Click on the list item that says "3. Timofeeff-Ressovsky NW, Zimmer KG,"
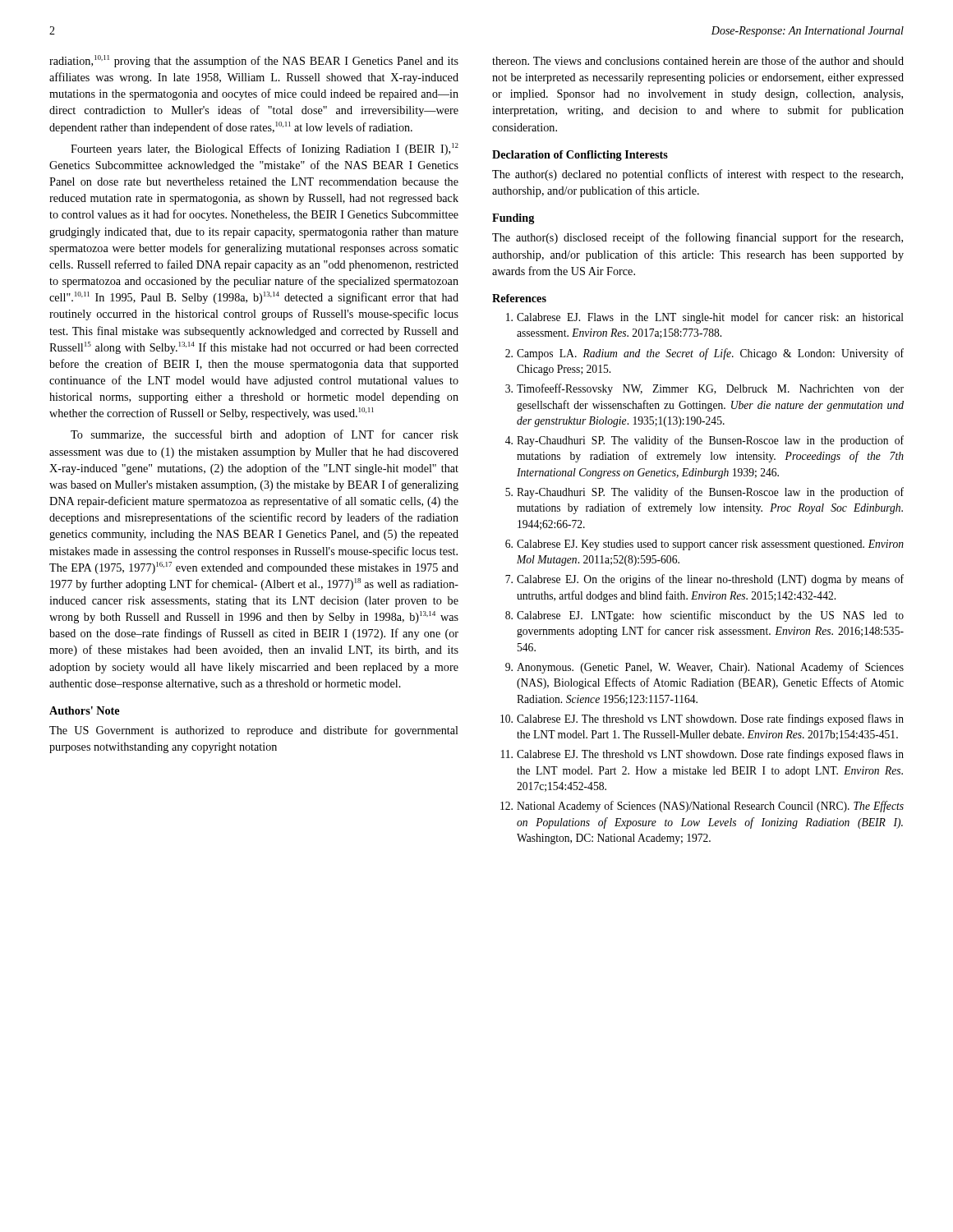Screen dimensions: 1232x953 pos(698,405)
